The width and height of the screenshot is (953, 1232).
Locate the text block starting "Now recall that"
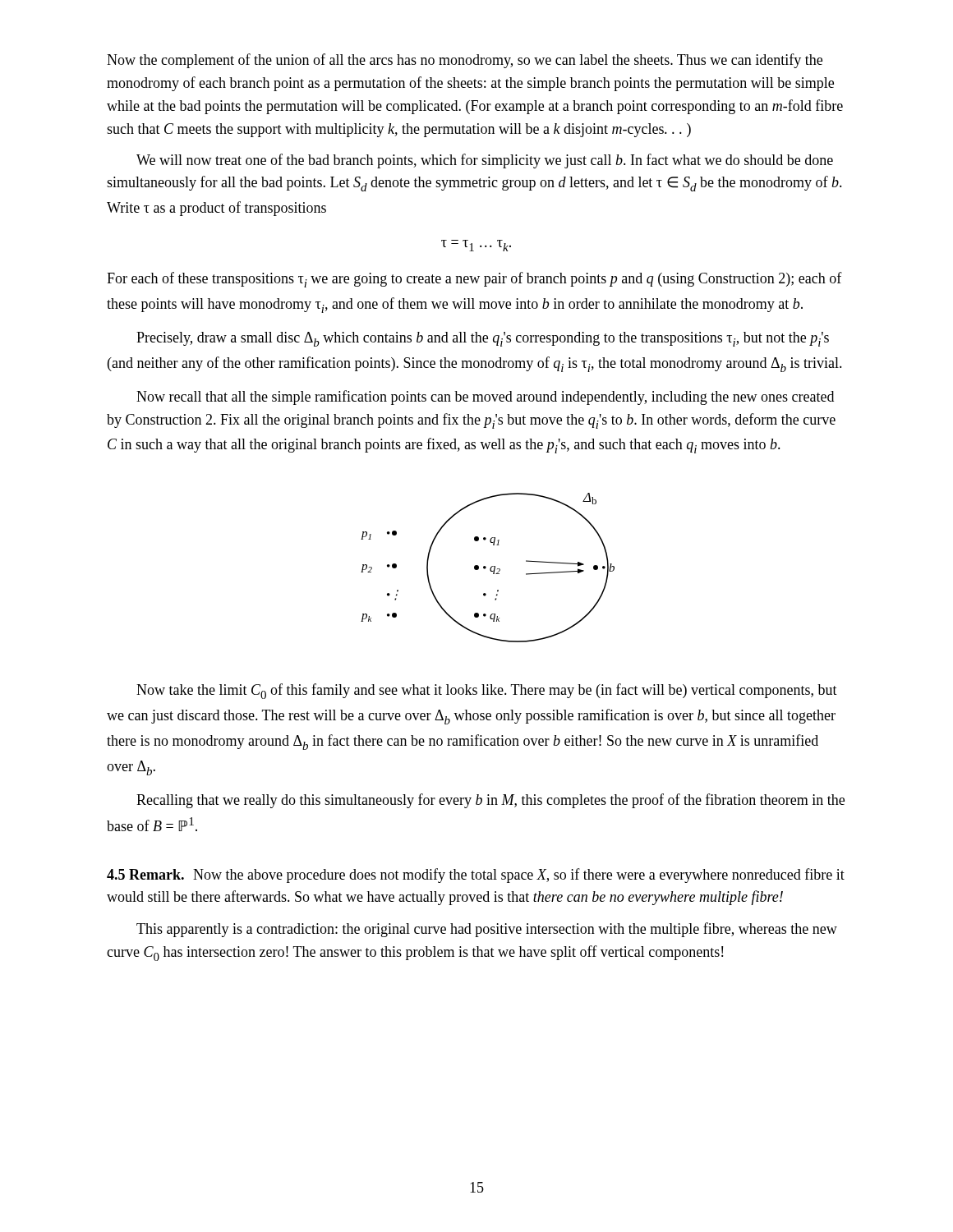pyautogui.click(x=476, y=423)
